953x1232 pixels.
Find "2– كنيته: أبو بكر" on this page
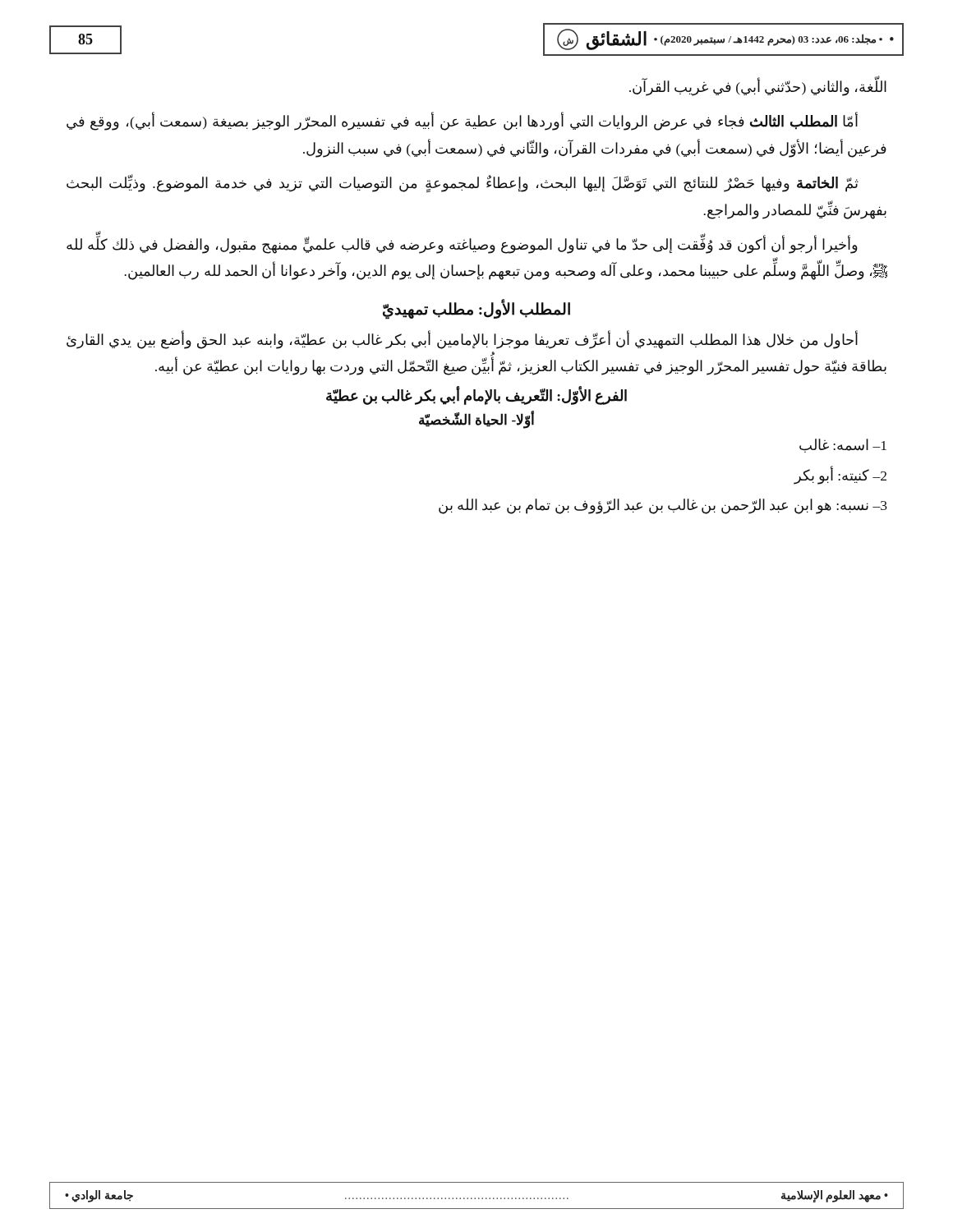pyautogui.click(x=841, y=475)
